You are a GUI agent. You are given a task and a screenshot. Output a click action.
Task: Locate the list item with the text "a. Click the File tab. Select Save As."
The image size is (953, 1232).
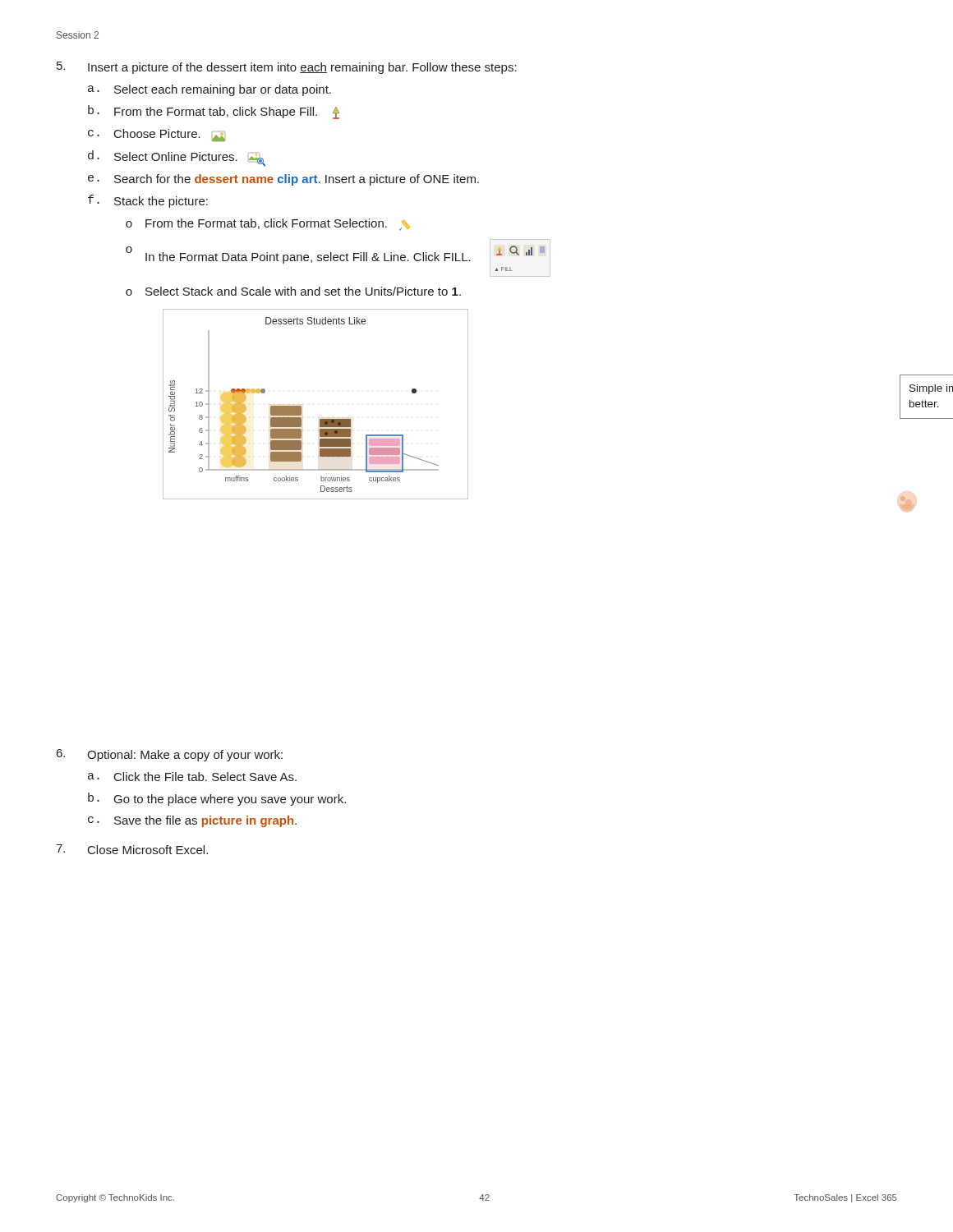click(x=192, y=777)
